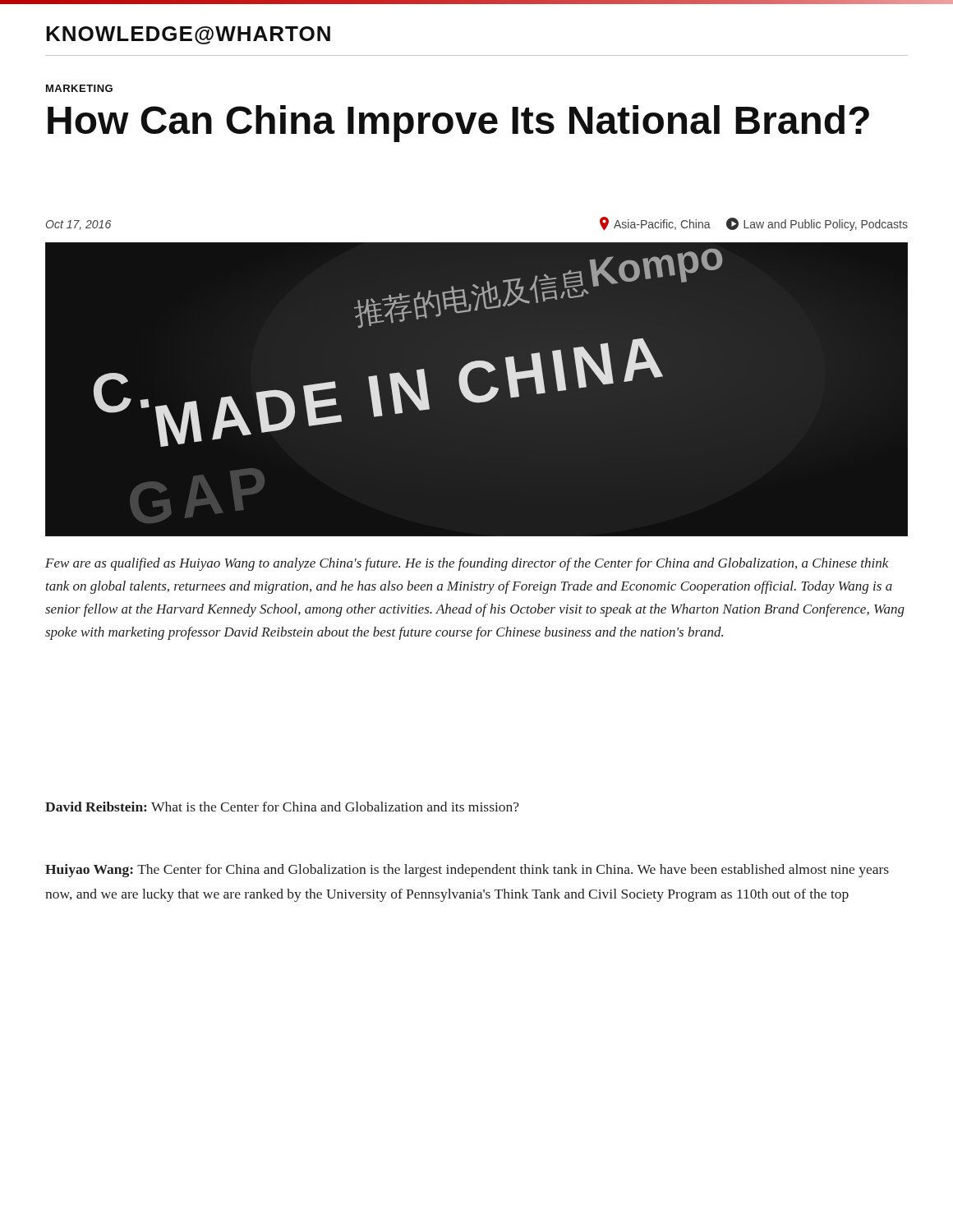
Task: Locate the text block starting "David Reibstein: What is the Center for"
Action: point(282,807)
